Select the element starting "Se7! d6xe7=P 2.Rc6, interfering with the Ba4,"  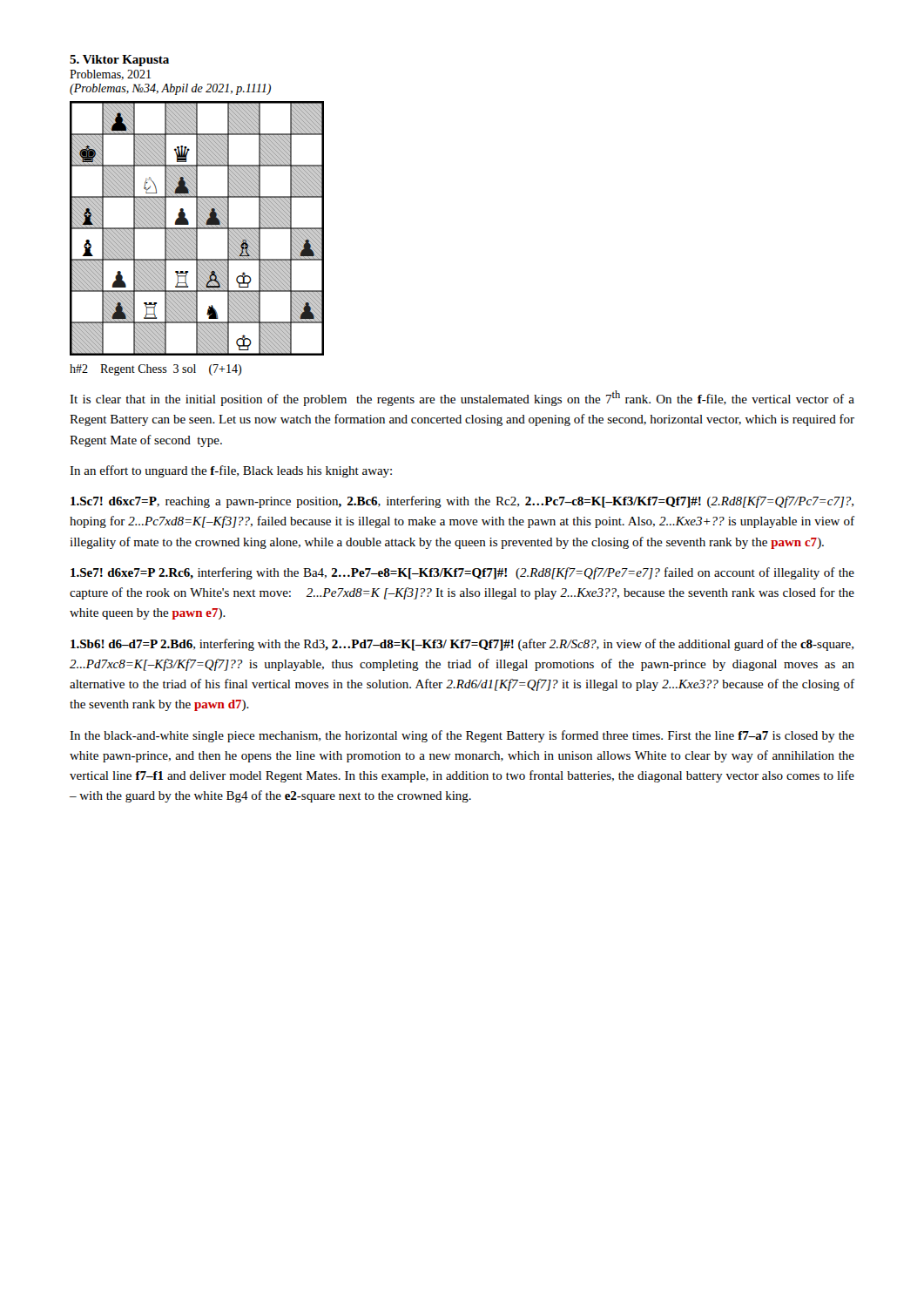click(462, 593)
